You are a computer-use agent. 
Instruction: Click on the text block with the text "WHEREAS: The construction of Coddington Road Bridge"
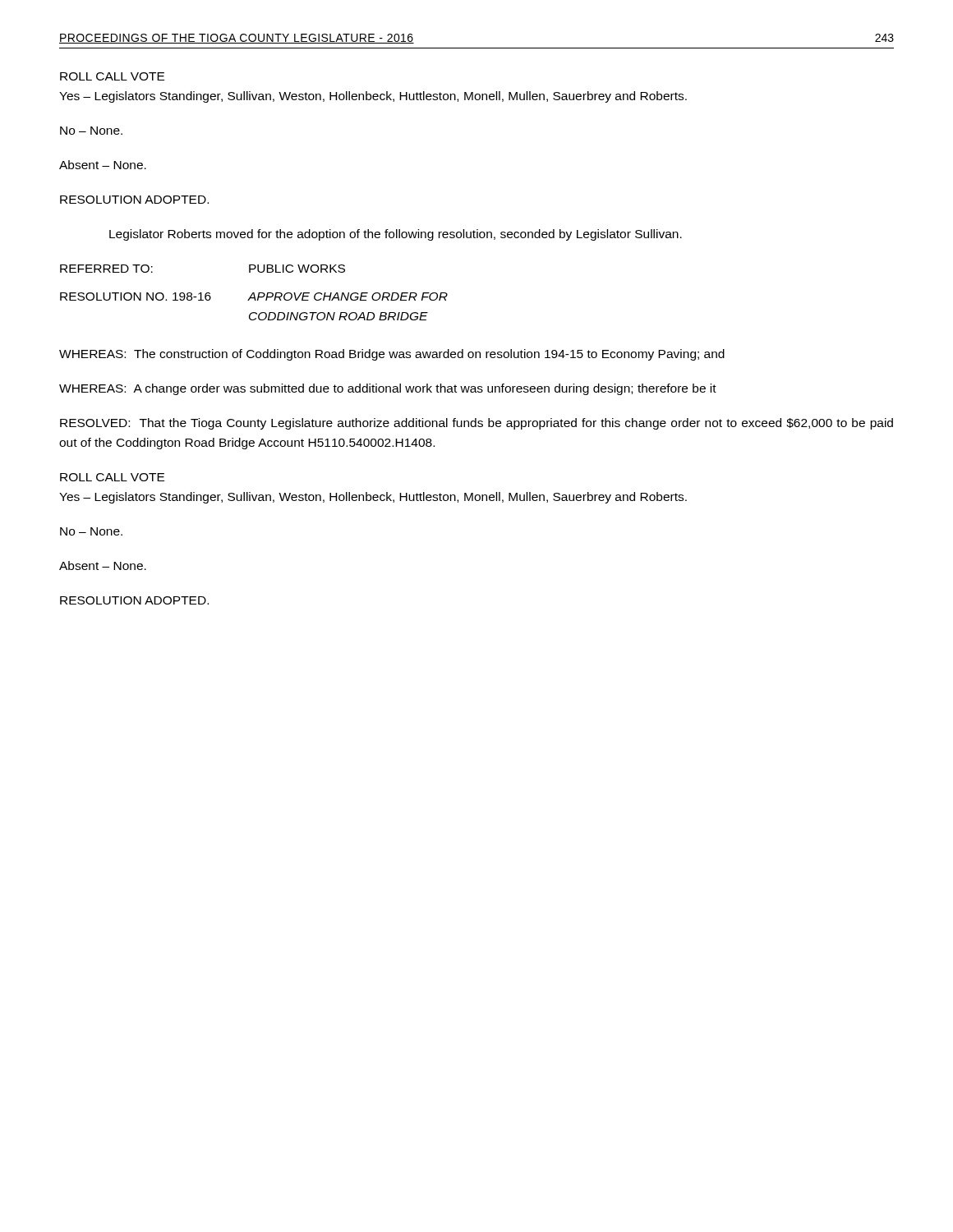coord(392,354)
